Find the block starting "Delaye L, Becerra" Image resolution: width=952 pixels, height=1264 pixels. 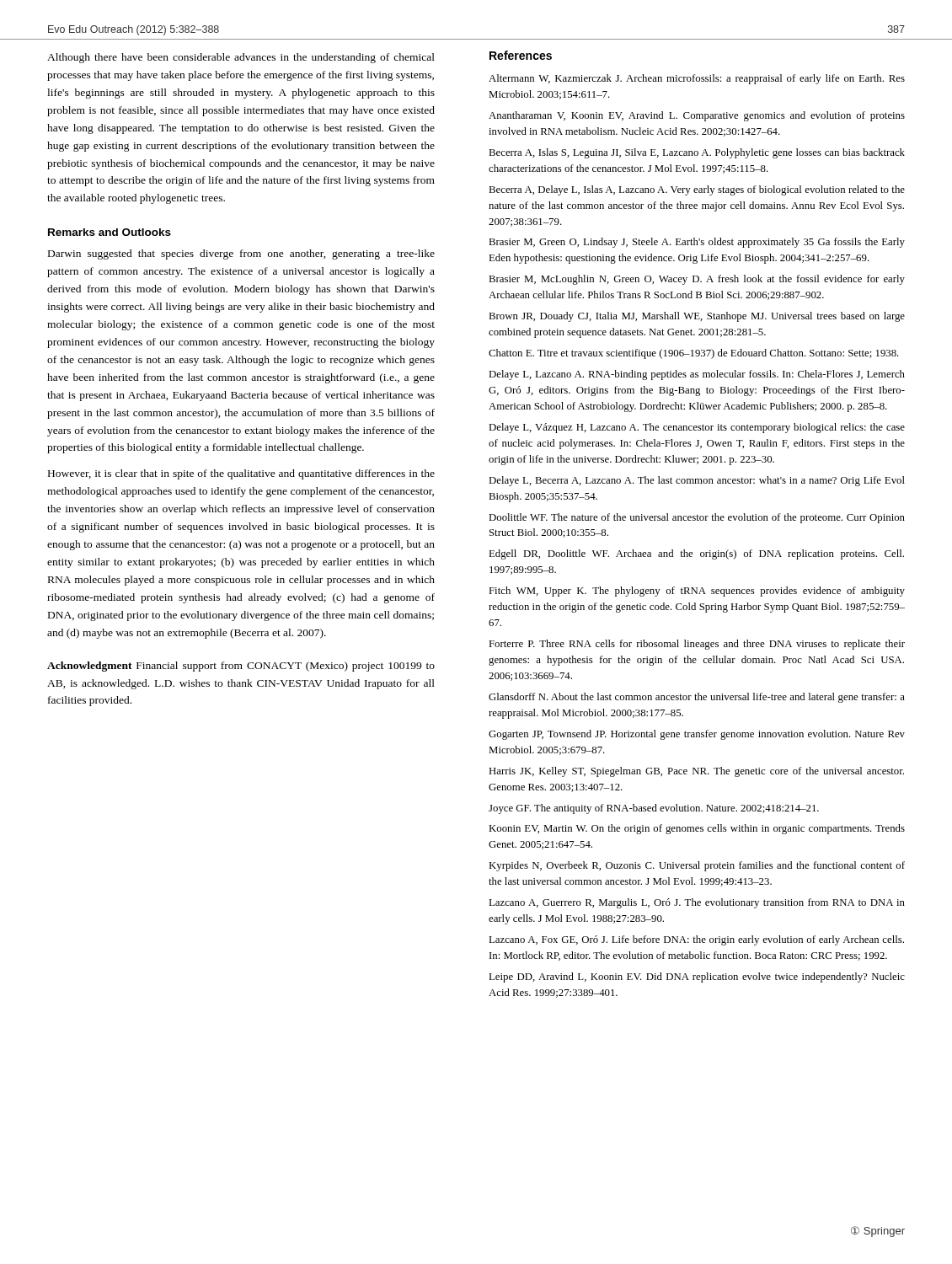(x=697, y=488)
